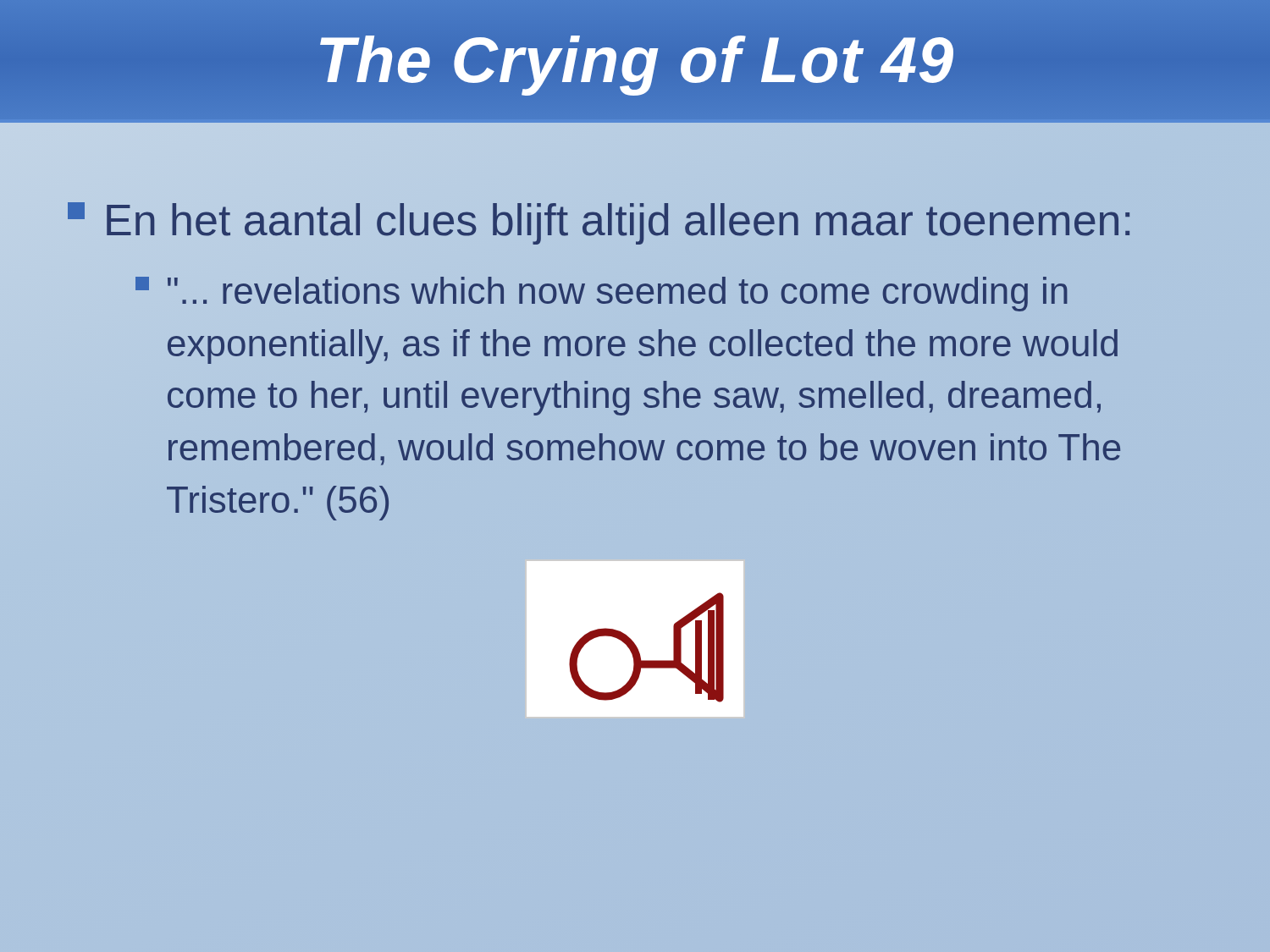
Task: Find the list item with the text ""... revelations which"
Action: pyautogui.click(x=669, y=395)
